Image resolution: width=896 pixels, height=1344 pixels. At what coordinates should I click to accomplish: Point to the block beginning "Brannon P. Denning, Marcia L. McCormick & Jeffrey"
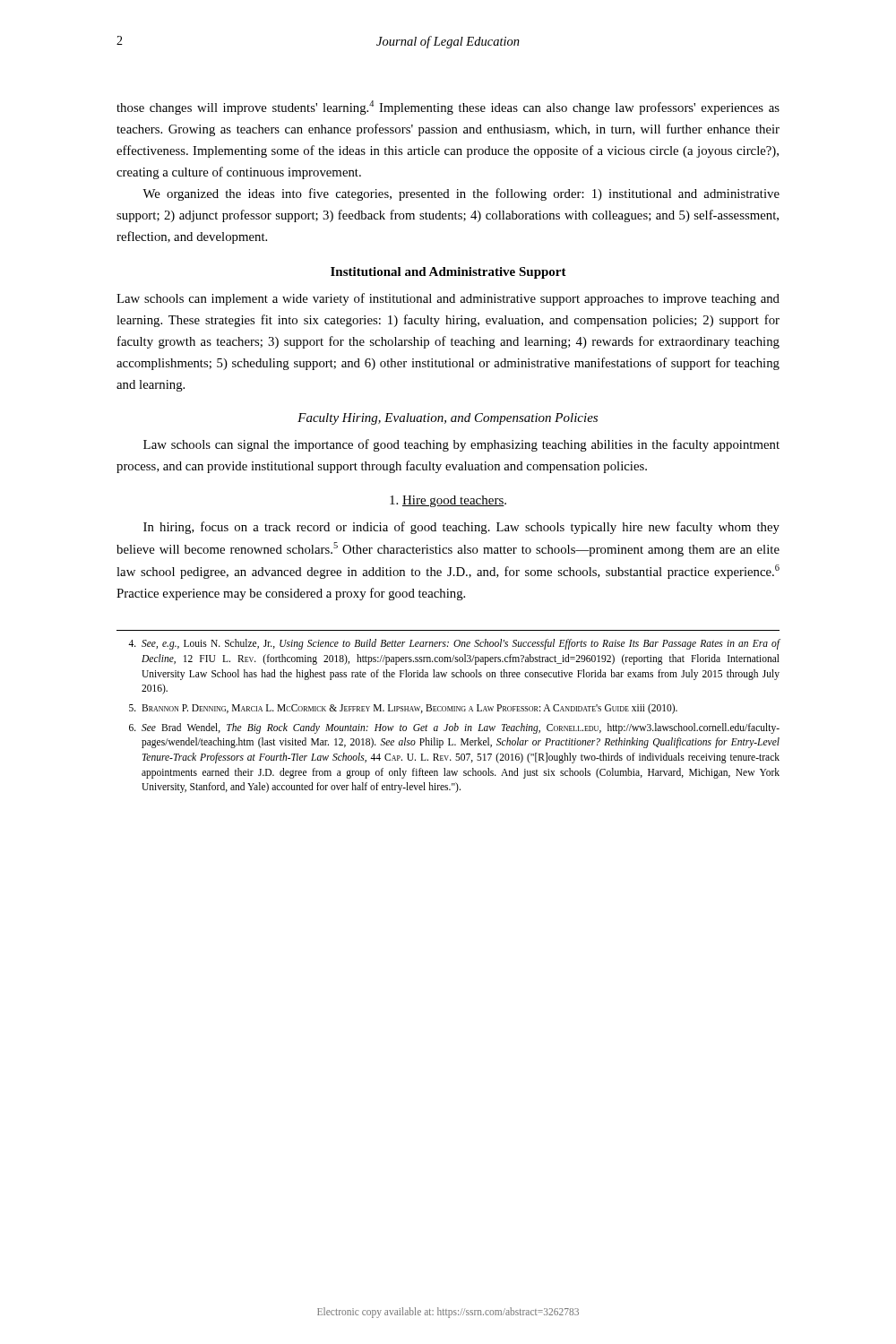[448, 708]
